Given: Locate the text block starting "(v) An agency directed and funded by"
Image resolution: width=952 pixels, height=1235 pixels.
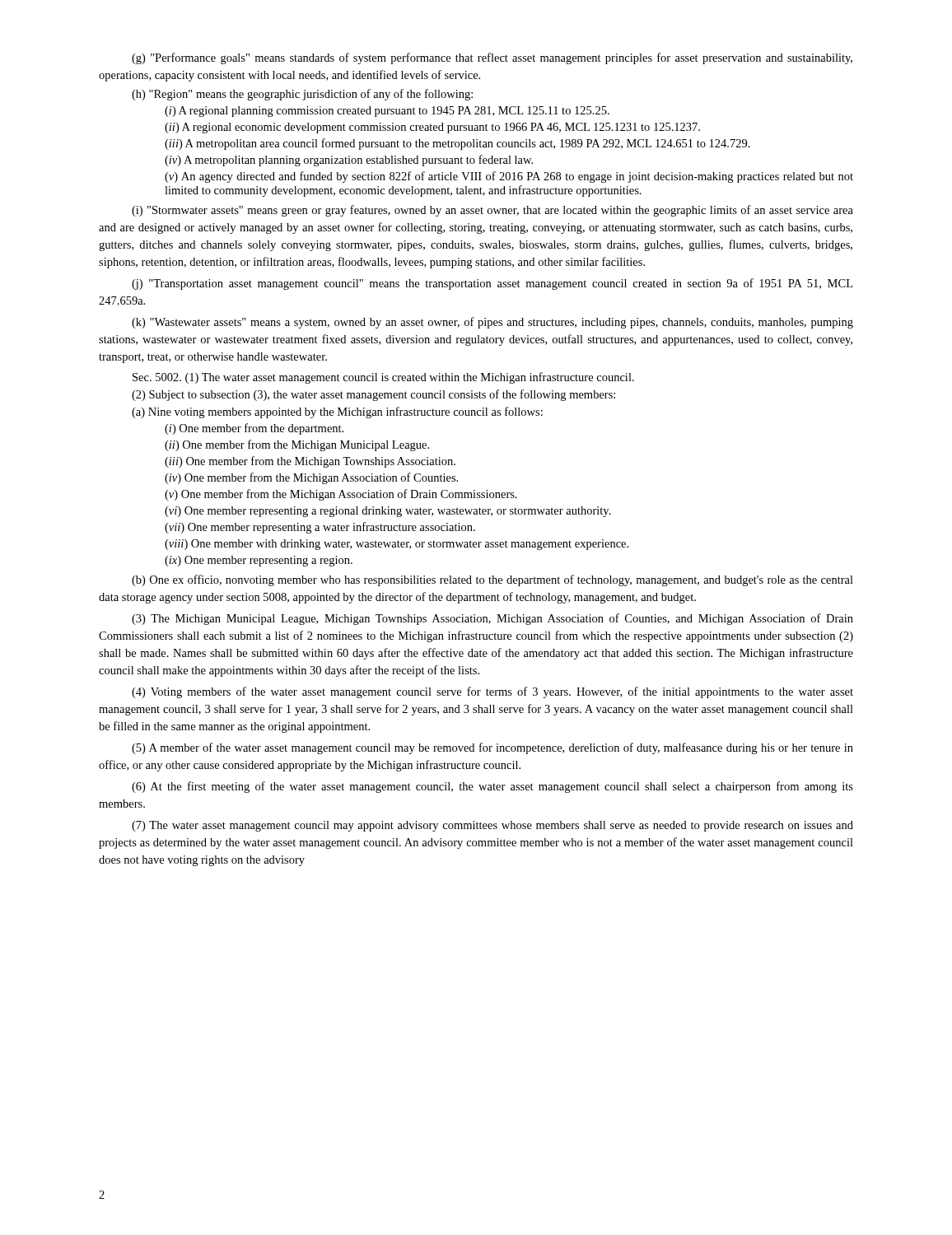Looking at the screenshot, I should 509,183.
